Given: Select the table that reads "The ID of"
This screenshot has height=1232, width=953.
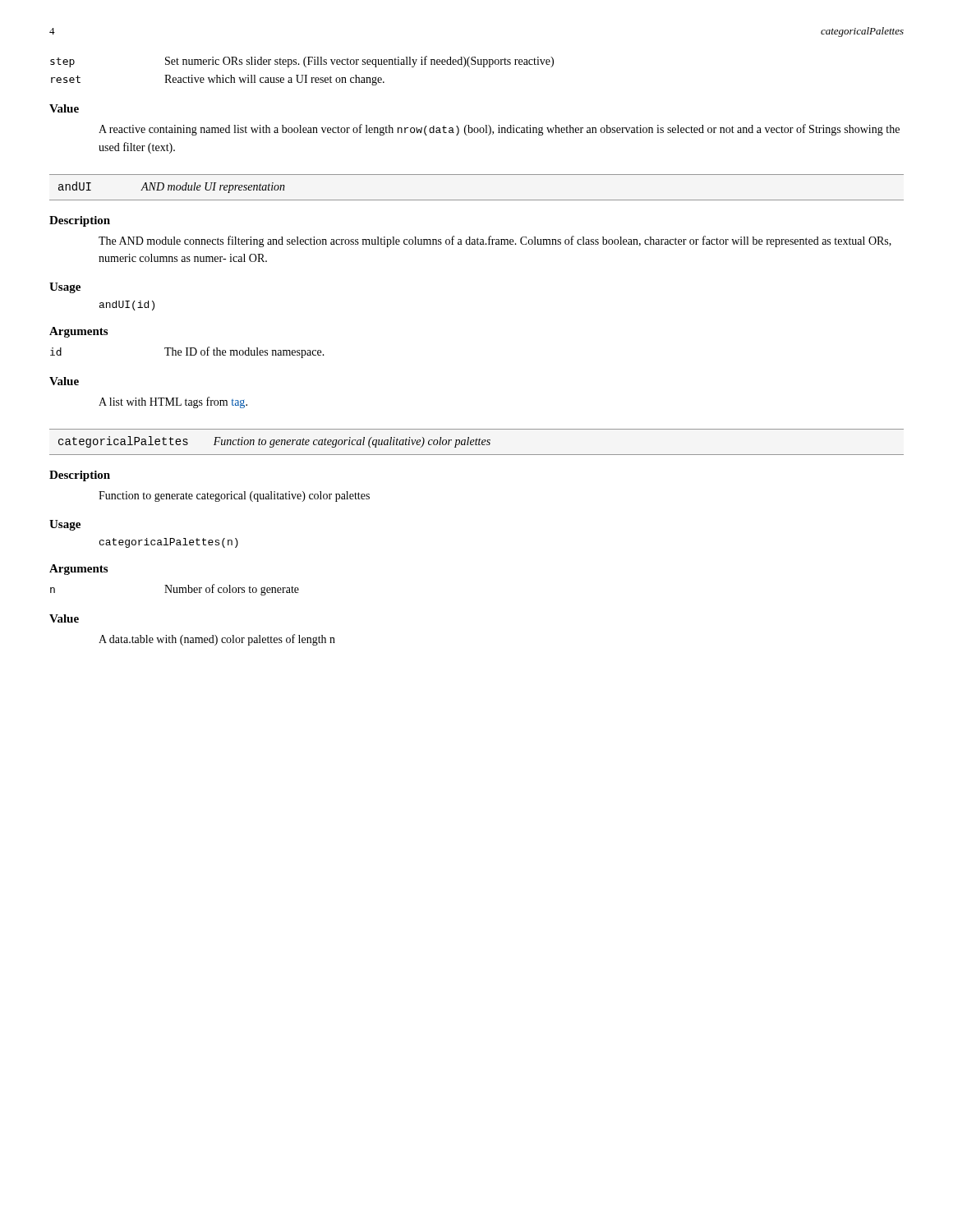Looking at the screenshot, I should pyautogui.click(x=476, y=352).
